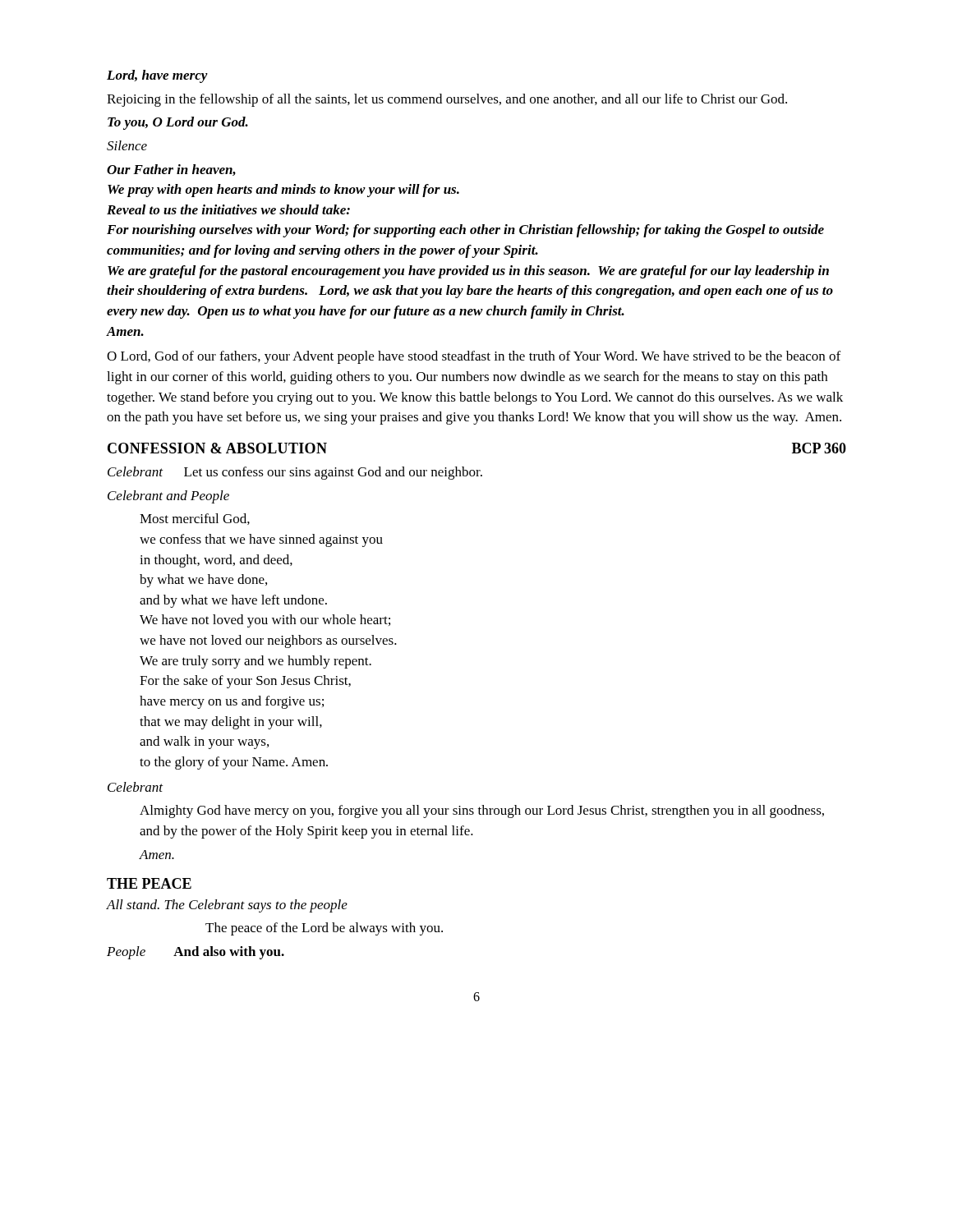Select the text block starting "Most merciful God, we"
The width and height of the screenshot is (953, 1232).
(x=195, y=519)
